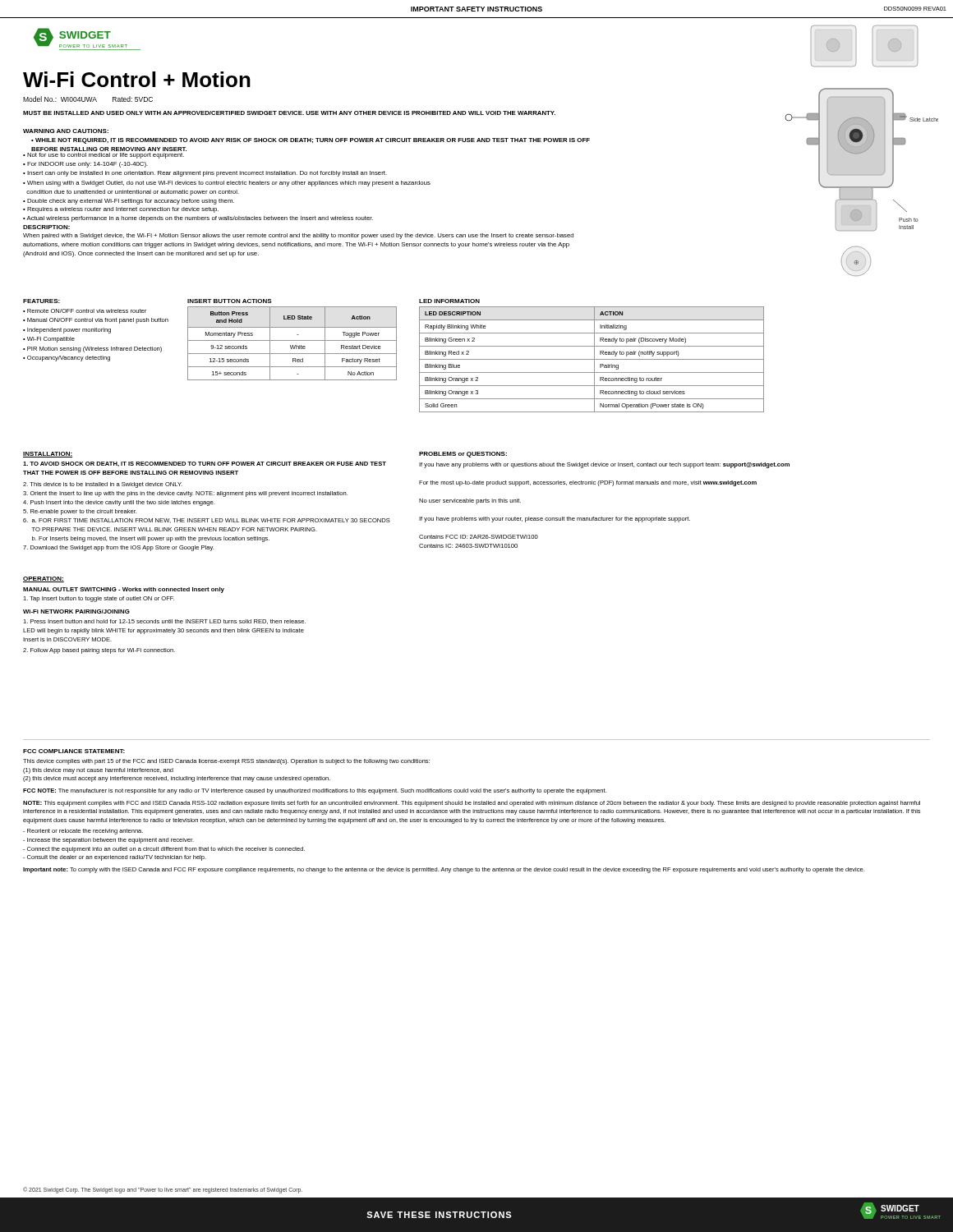Point to "FCC COMPLIANCE STATEMENT:"
The image size is (953, 1232).
74,751
